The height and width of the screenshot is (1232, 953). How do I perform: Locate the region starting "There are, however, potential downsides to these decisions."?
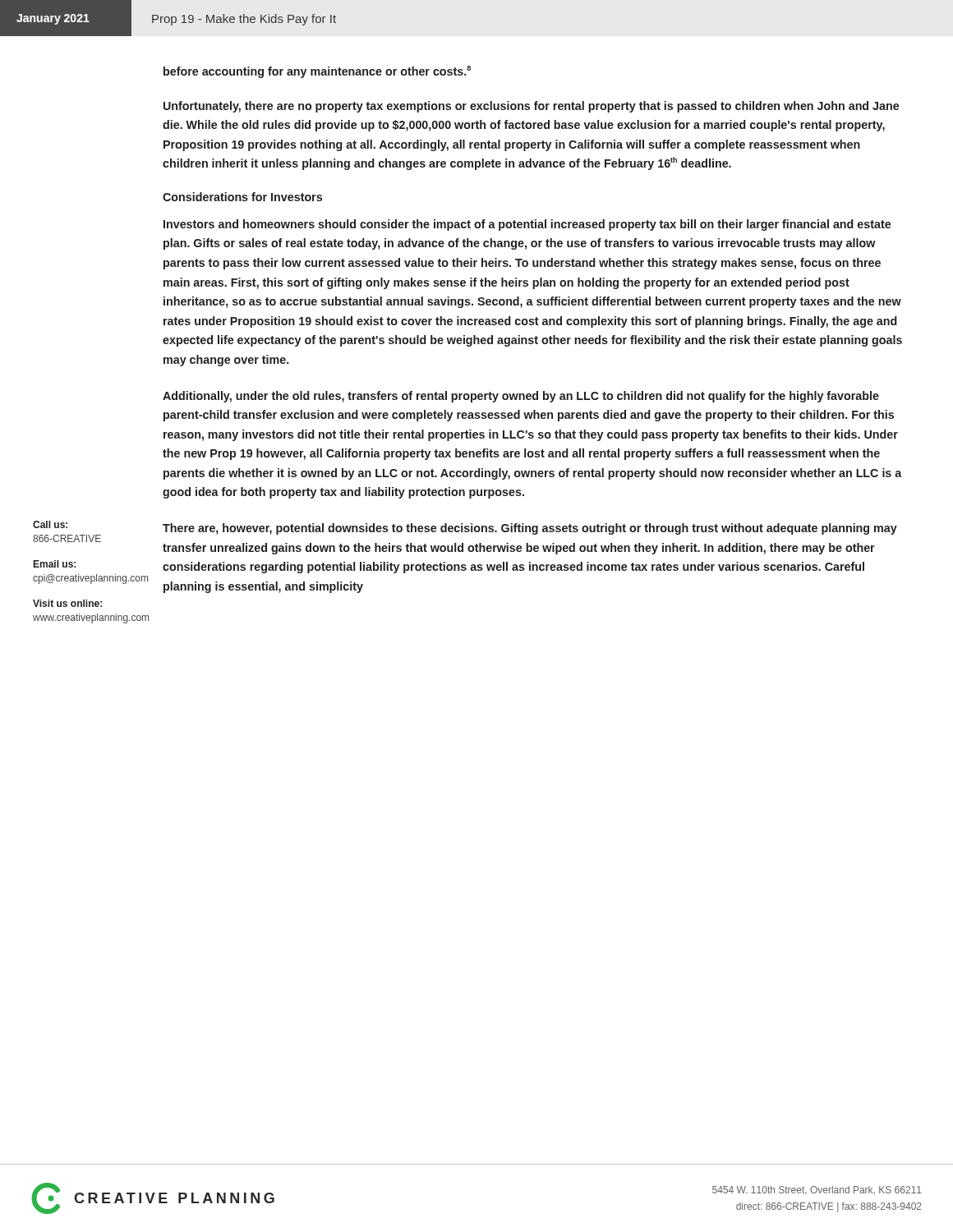click(530, 557)
